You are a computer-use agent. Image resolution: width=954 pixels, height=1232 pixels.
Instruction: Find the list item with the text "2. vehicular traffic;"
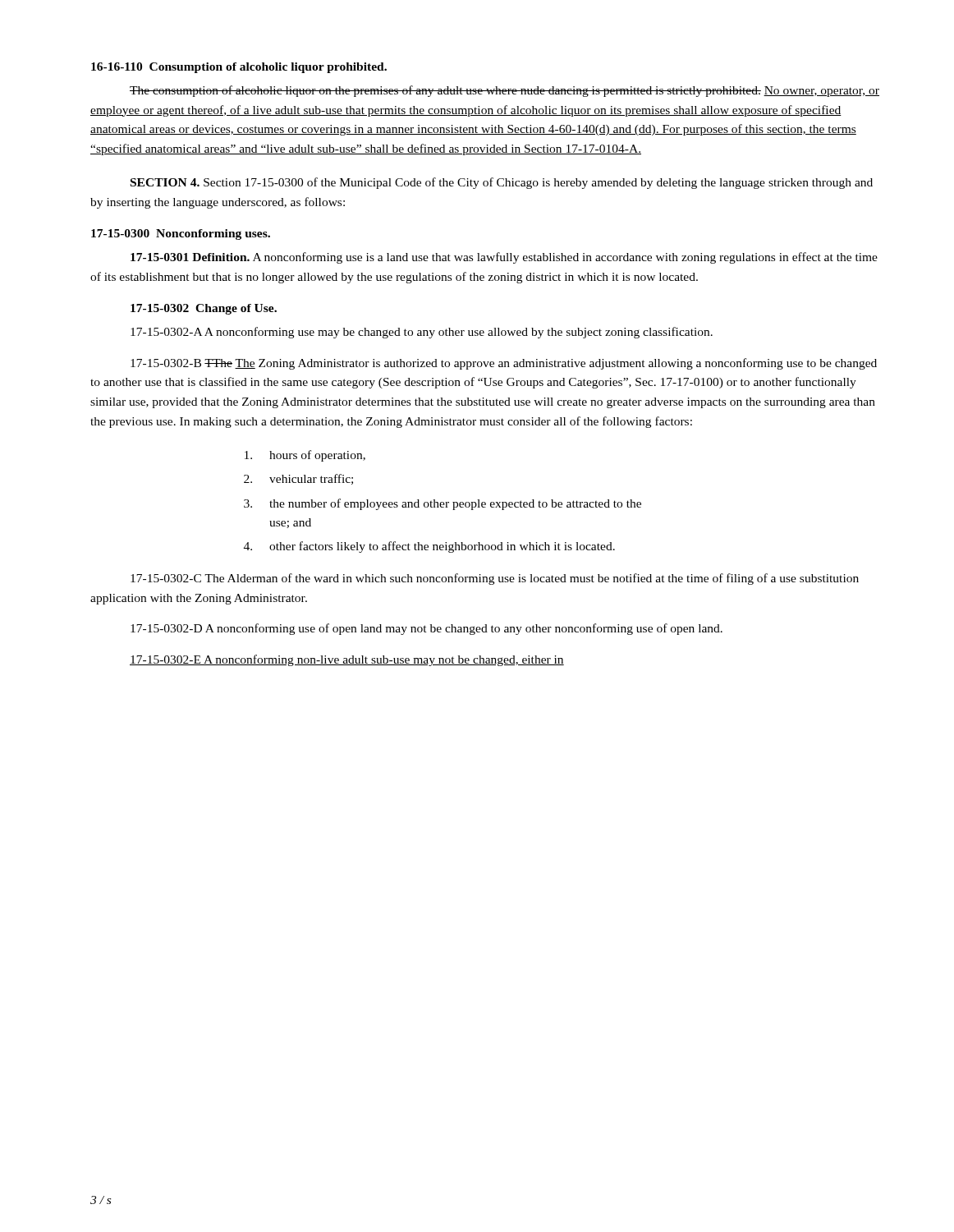pos(298,479)
